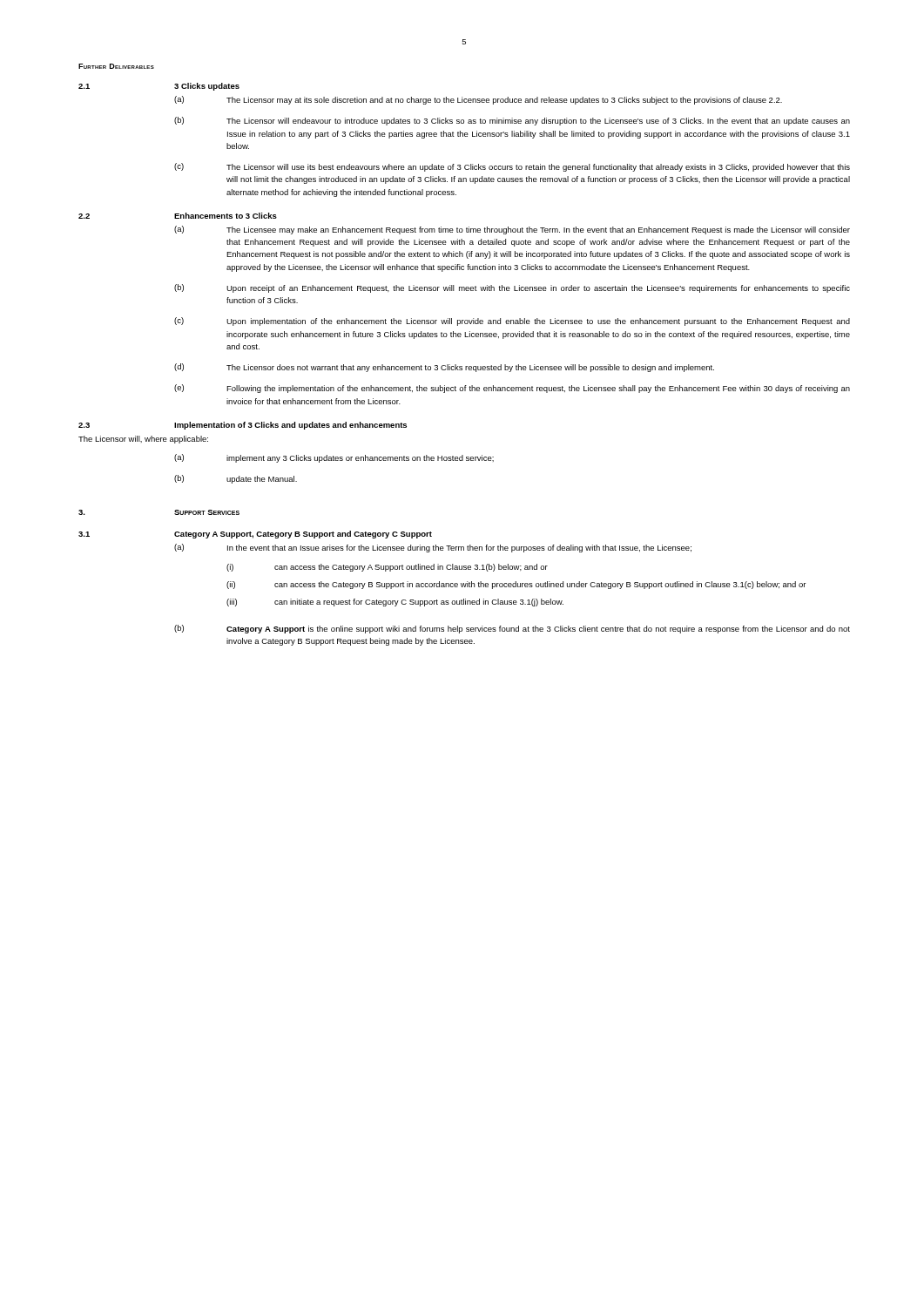Locate the block of text that opens with "(a) The Licensor may at its"
The width and height of the screenshot is (924, 1307).
pos(512,100)
